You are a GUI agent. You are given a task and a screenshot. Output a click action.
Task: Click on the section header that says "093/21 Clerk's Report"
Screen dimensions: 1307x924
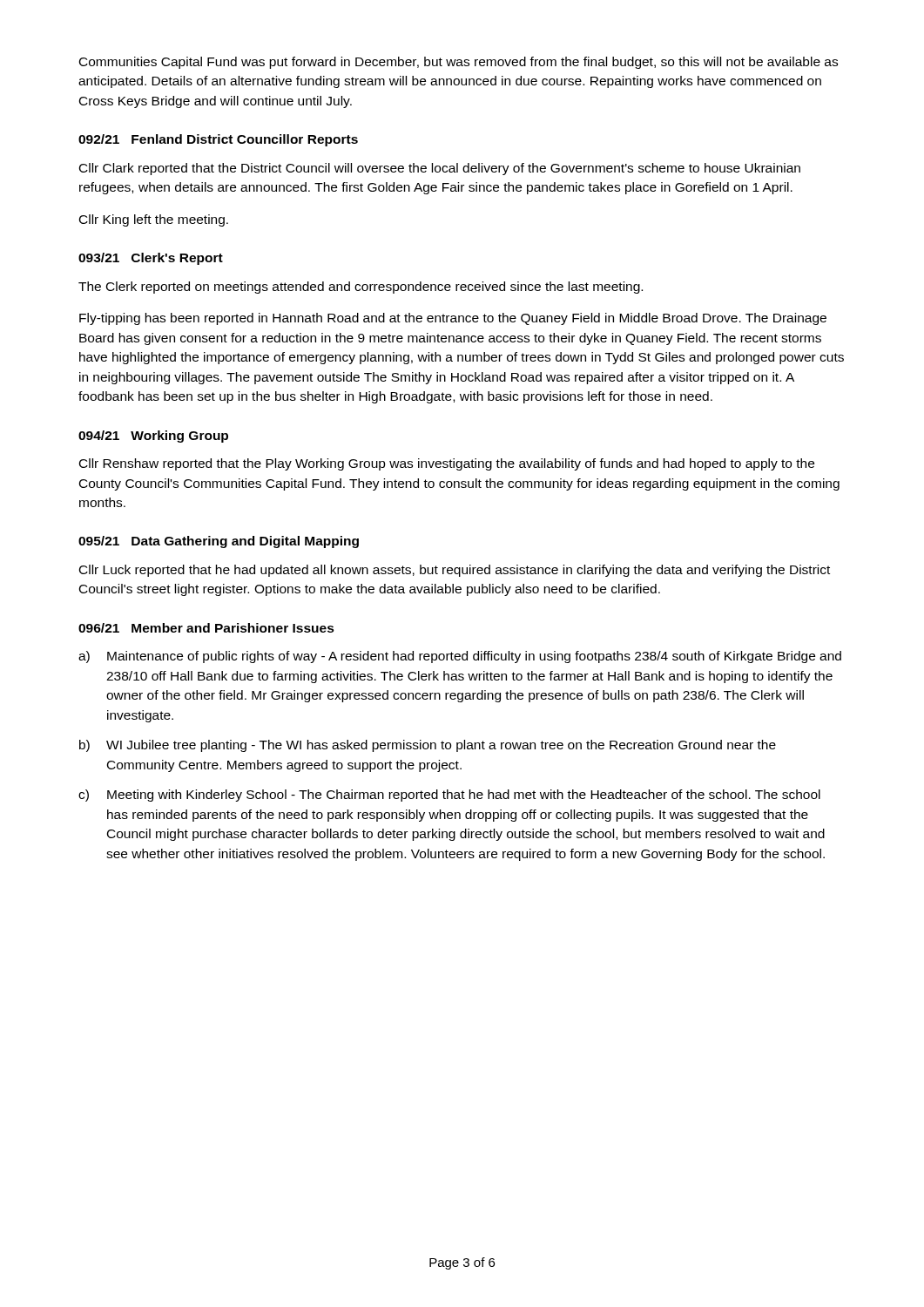[x=151, y=258]
